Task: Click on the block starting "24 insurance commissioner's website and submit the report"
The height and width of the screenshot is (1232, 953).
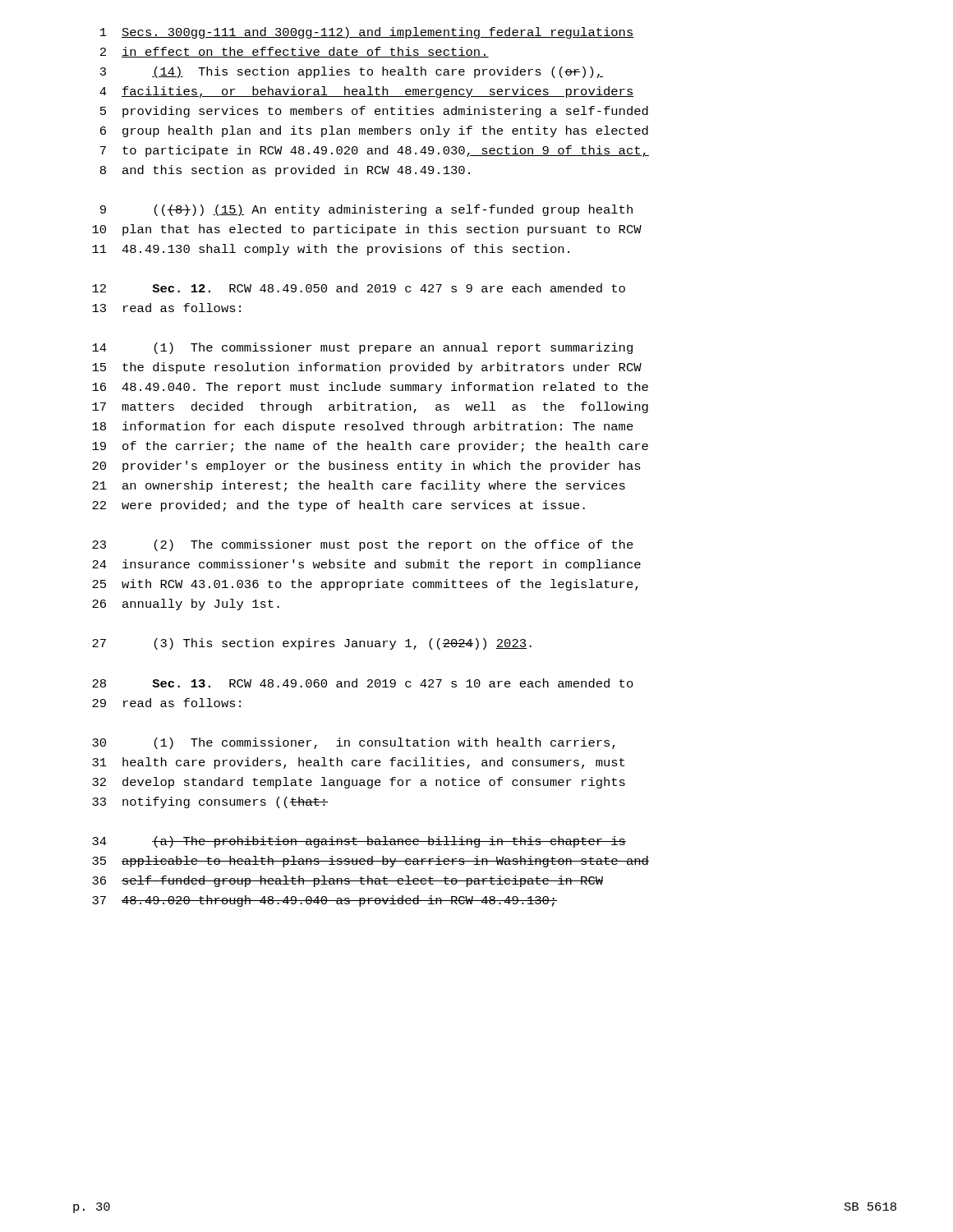Action: coord(485,565)
